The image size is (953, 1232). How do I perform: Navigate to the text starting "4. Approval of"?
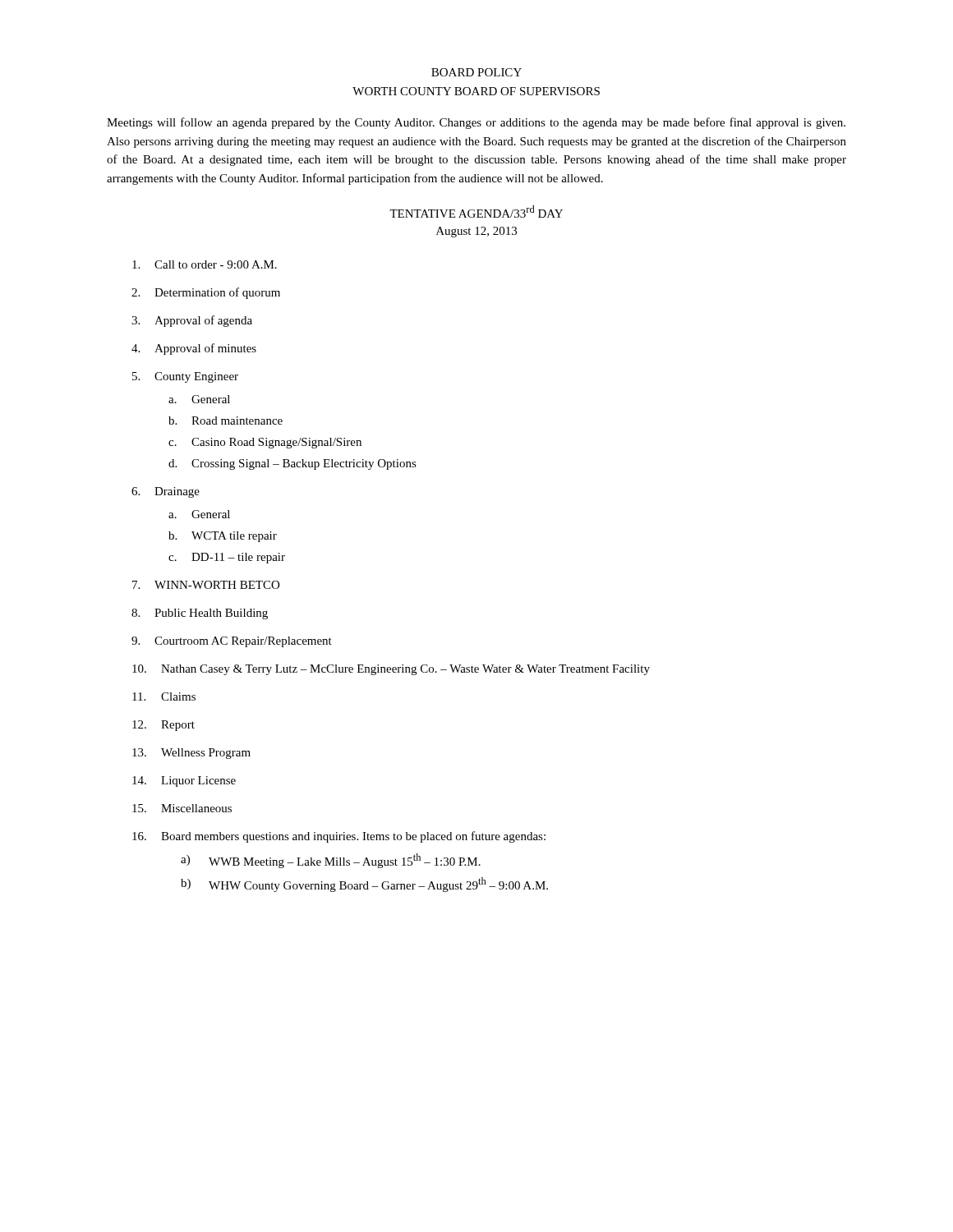[x=194, y=349]
